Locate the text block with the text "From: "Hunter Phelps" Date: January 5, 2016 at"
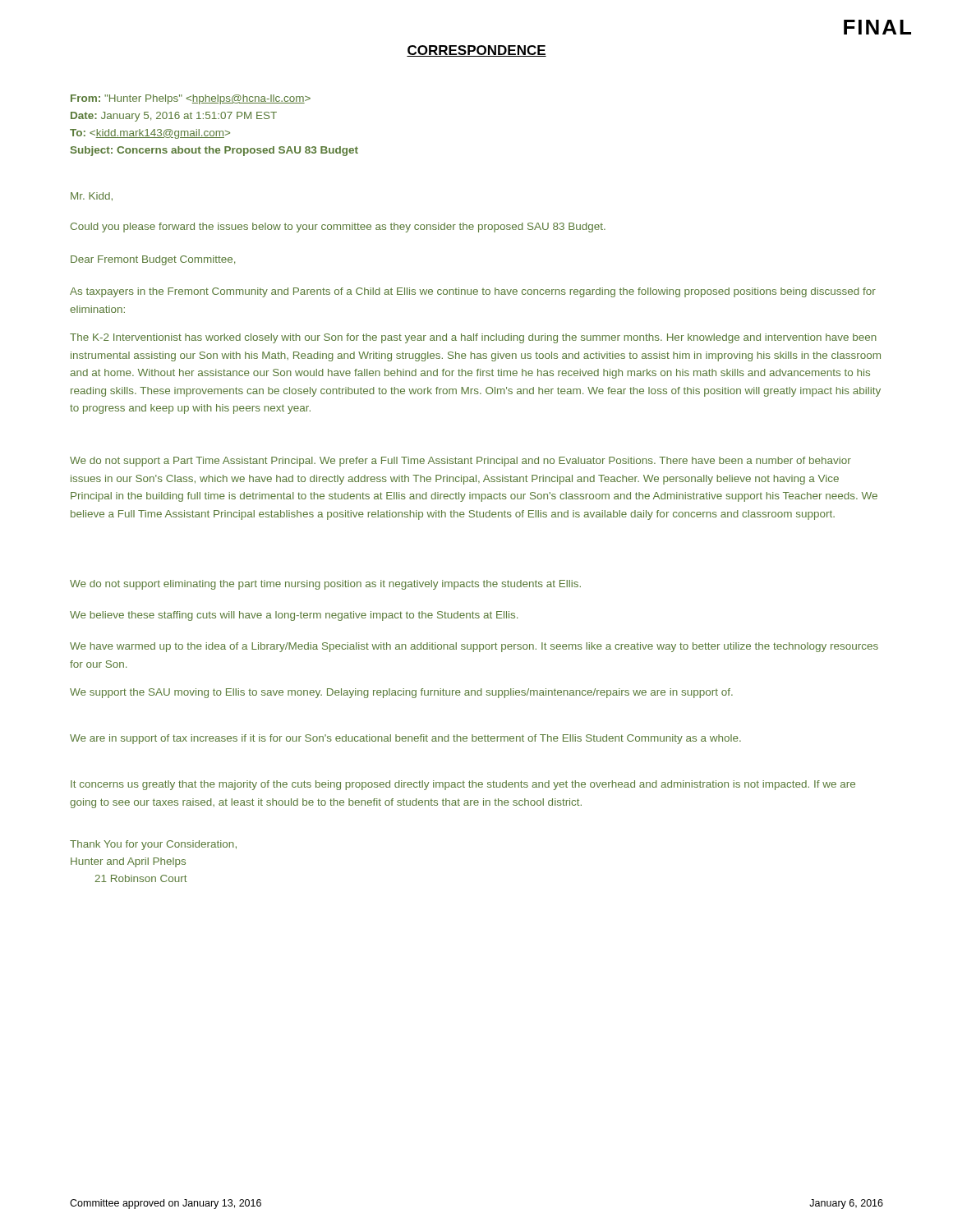953x1232 pixels. click(x=214, y=124)
